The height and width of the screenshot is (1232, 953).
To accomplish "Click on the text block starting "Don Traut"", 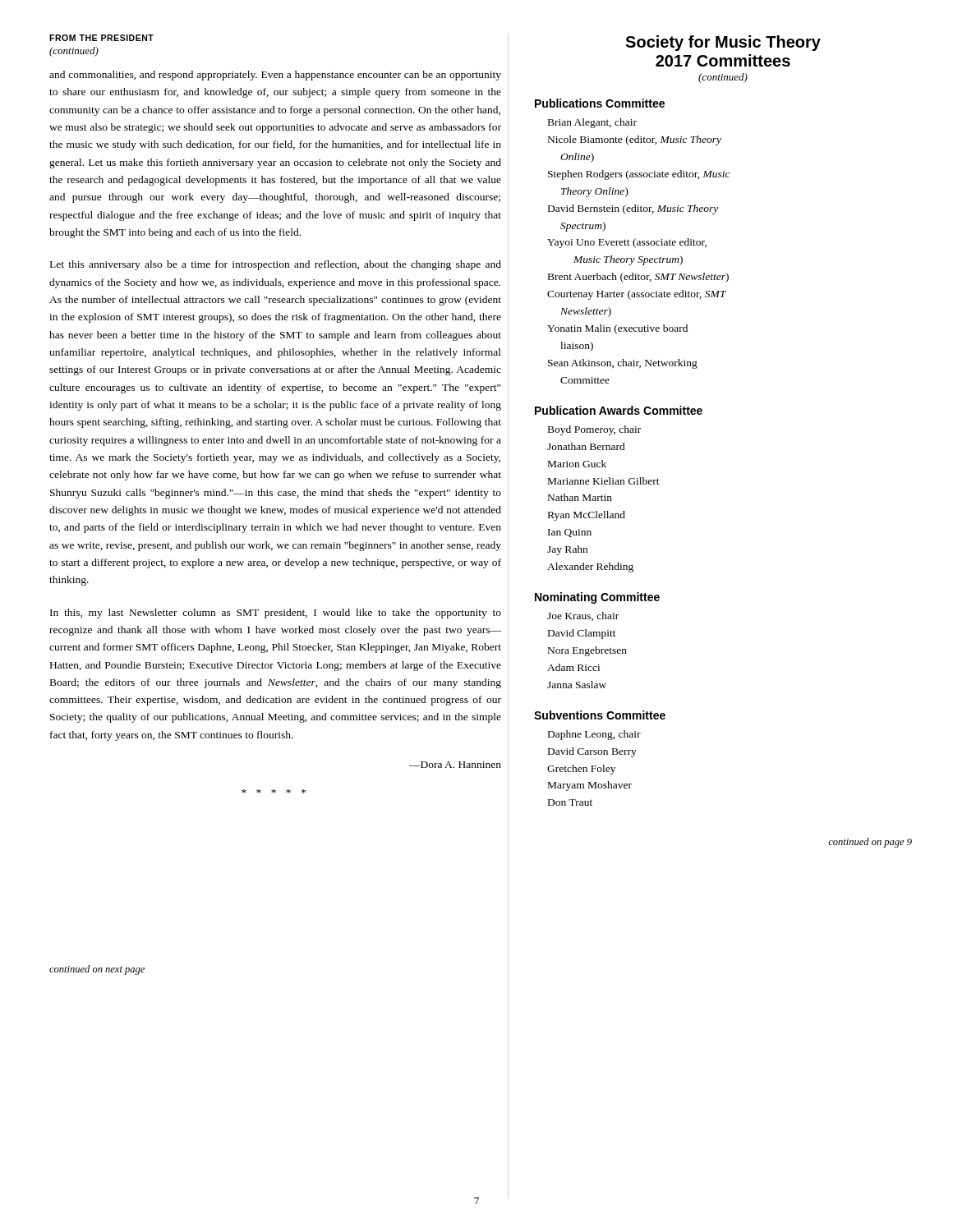I will (570, 802).
